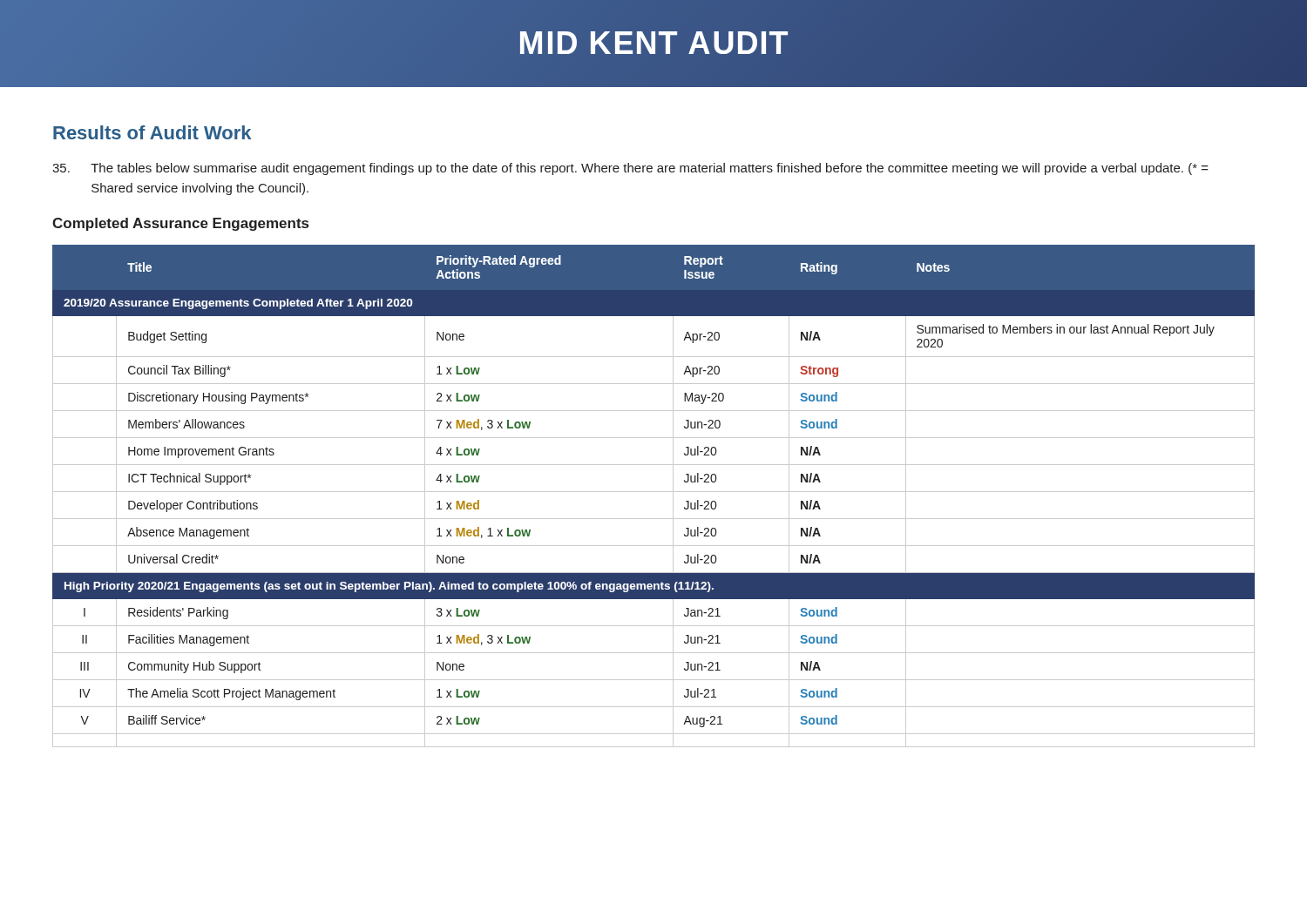Locate the text block starting "MID KENT AUDIT"

pos(654,44)
